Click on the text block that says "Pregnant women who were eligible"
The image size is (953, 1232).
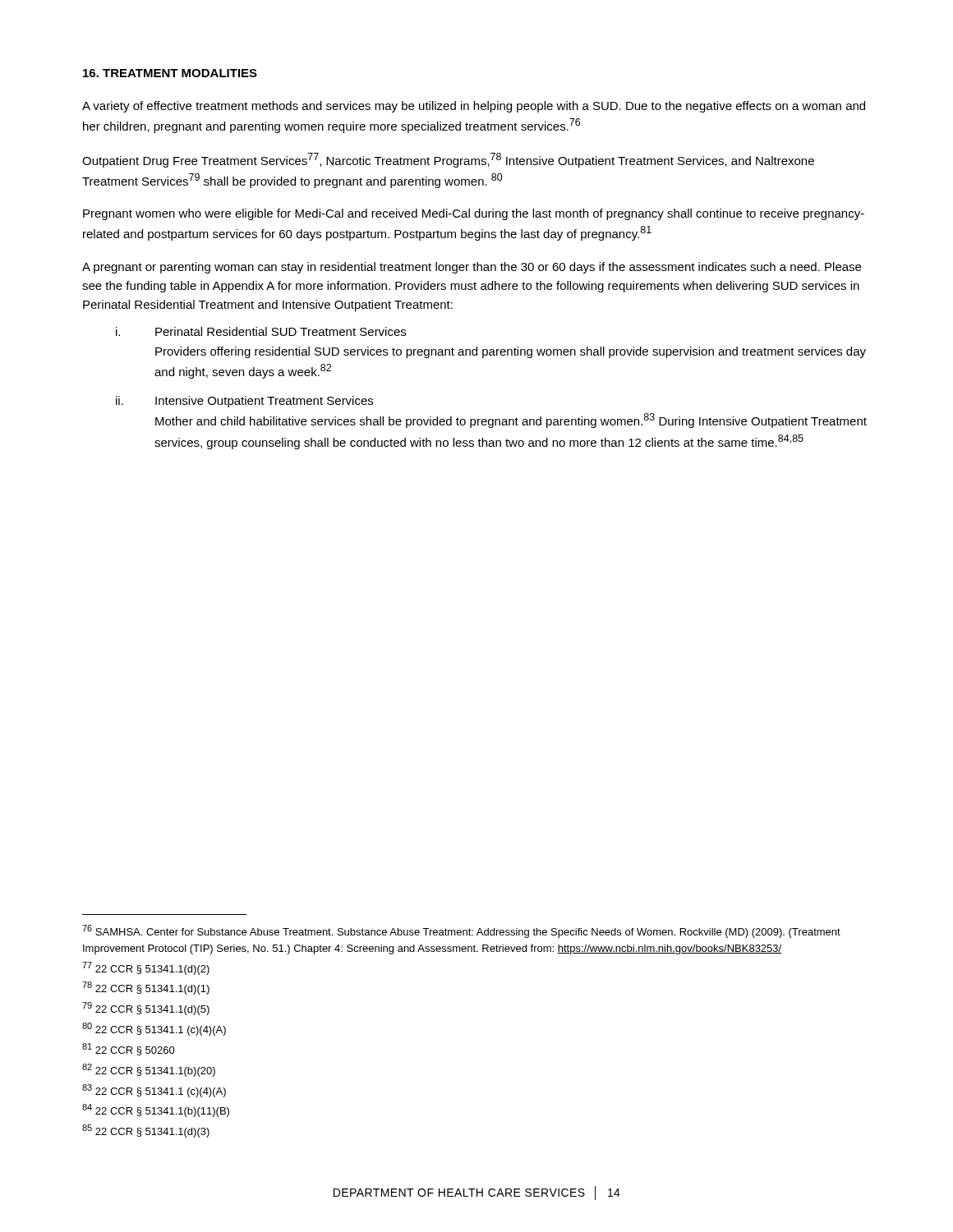pos(473,223)
